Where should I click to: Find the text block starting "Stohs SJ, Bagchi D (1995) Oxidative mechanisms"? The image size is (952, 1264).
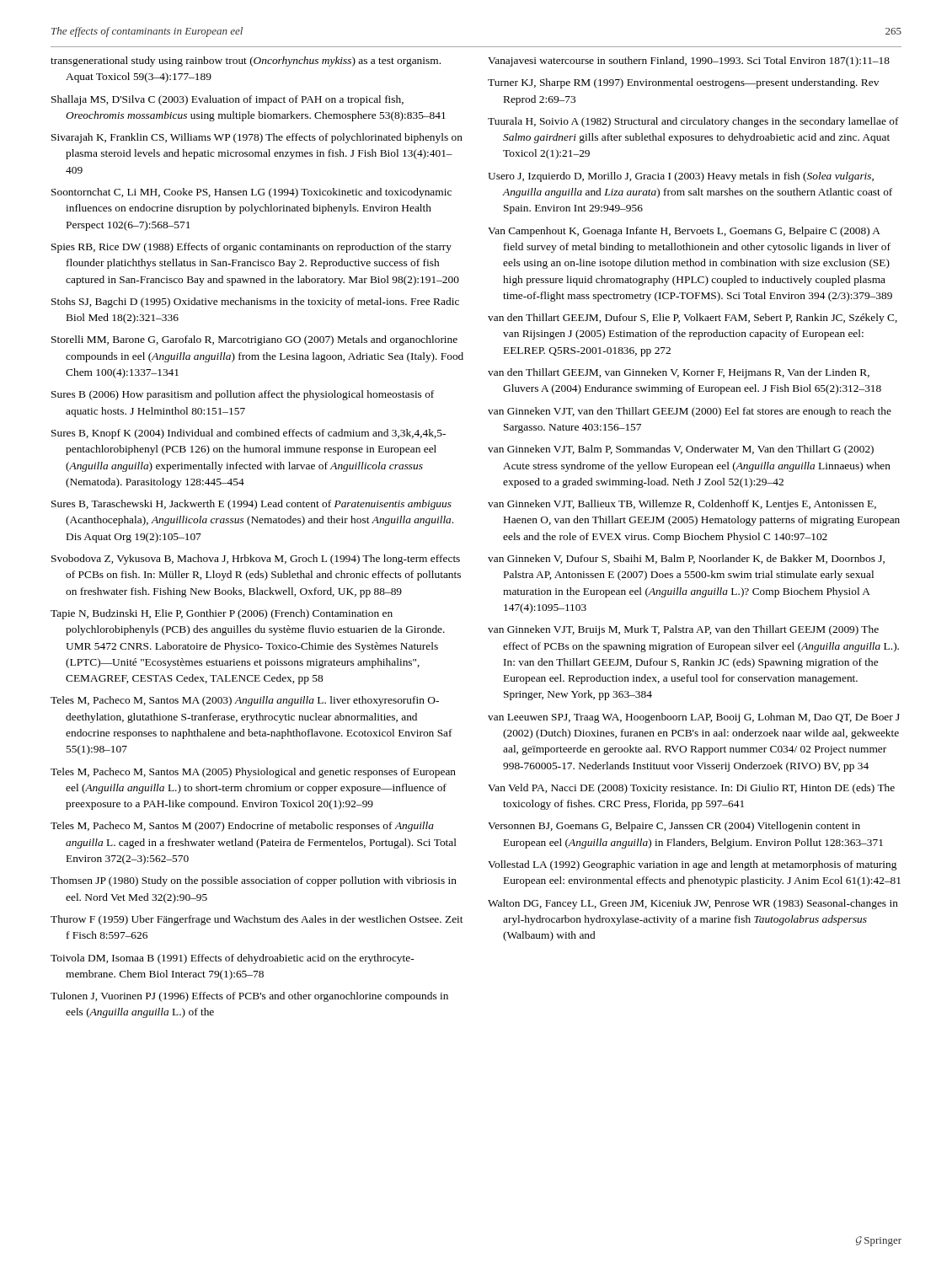(x=255, y=309)
